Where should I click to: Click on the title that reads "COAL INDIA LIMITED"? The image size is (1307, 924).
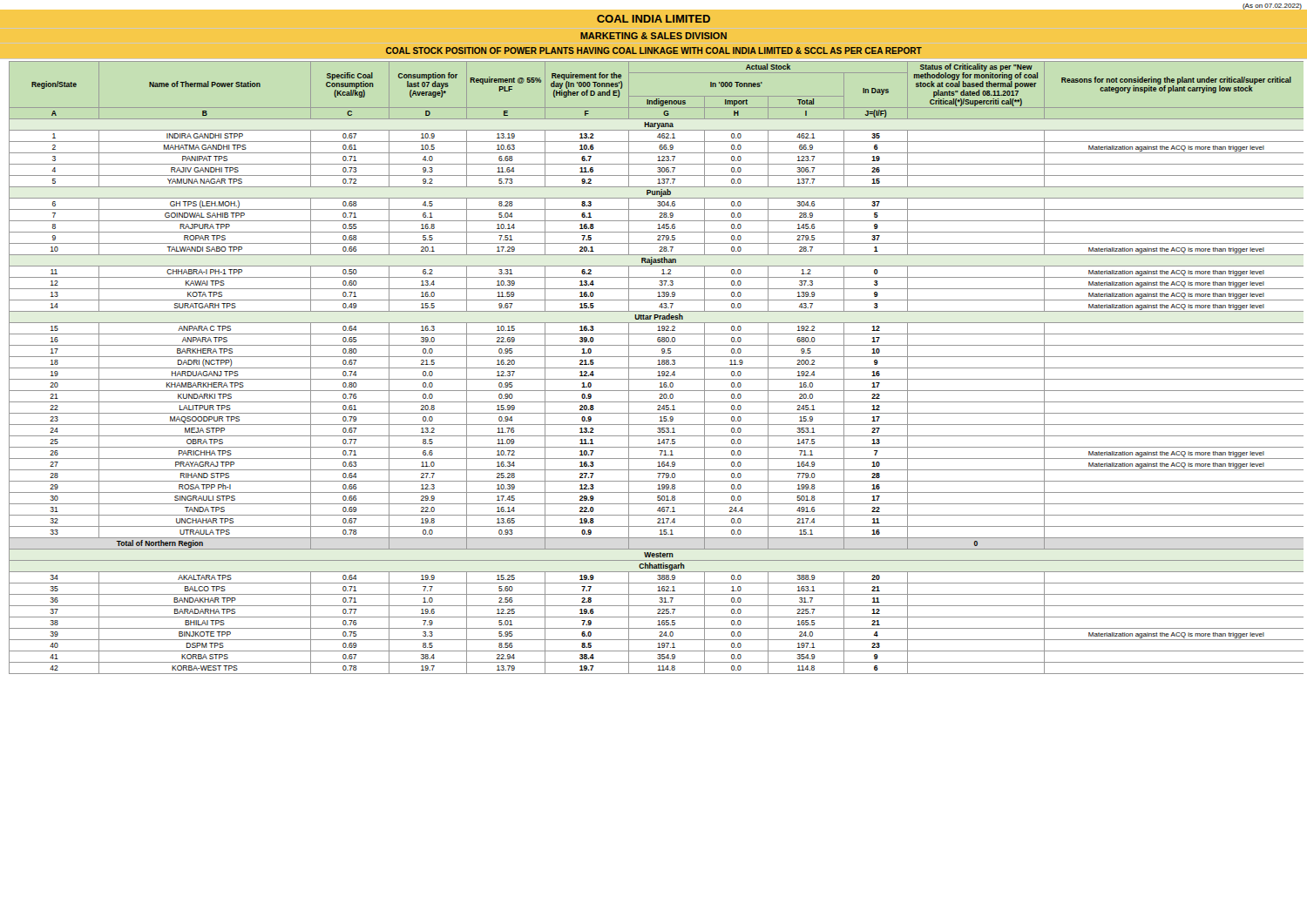[654, 19]
